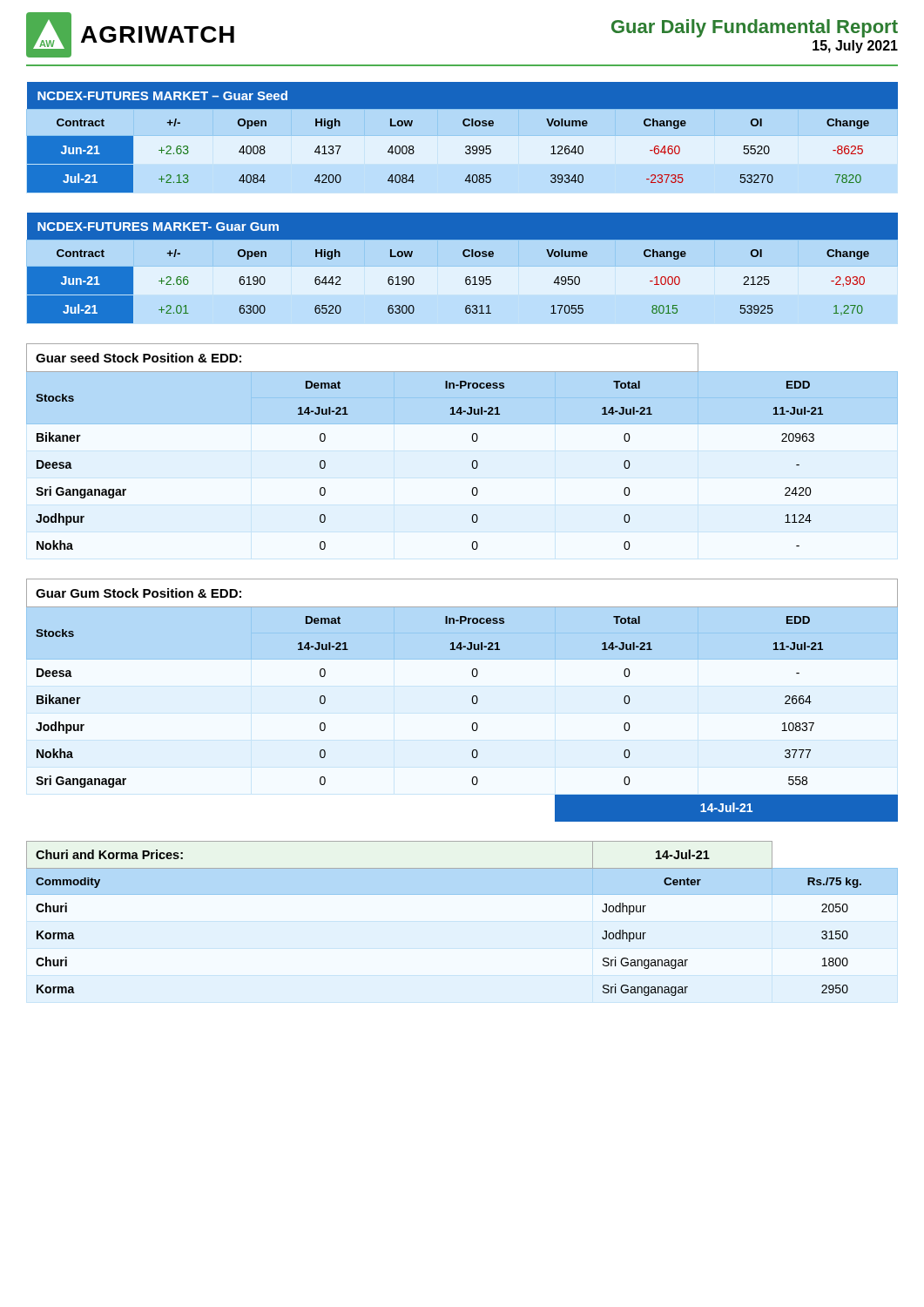924x1307 pixels.
Task: Find the table that mentions "NCDEX-FUTURES MARKET –"
Action: 462,138
